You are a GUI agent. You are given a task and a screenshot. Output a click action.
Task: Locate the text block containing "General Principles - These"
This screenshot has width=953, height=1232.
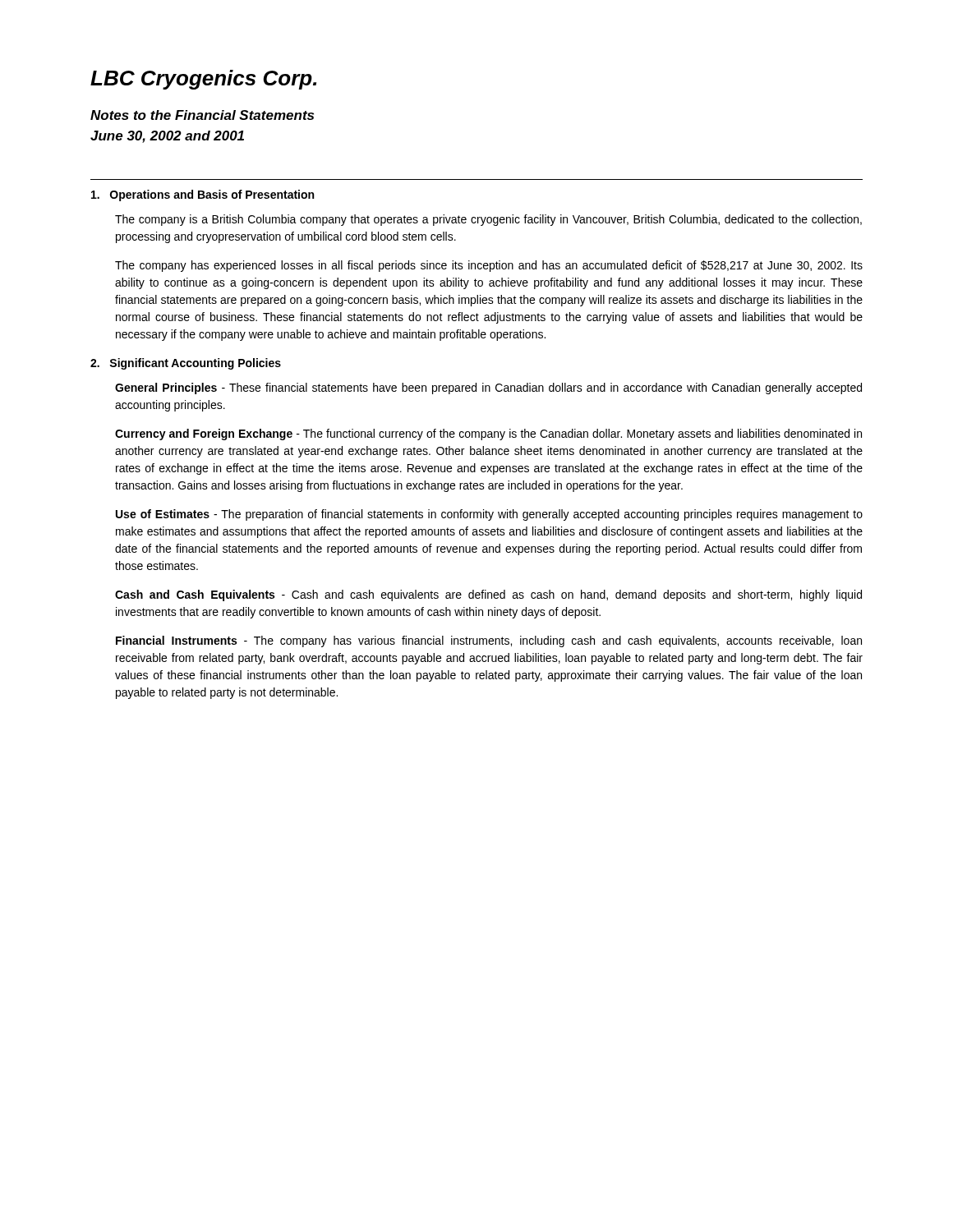pos(489,397)
